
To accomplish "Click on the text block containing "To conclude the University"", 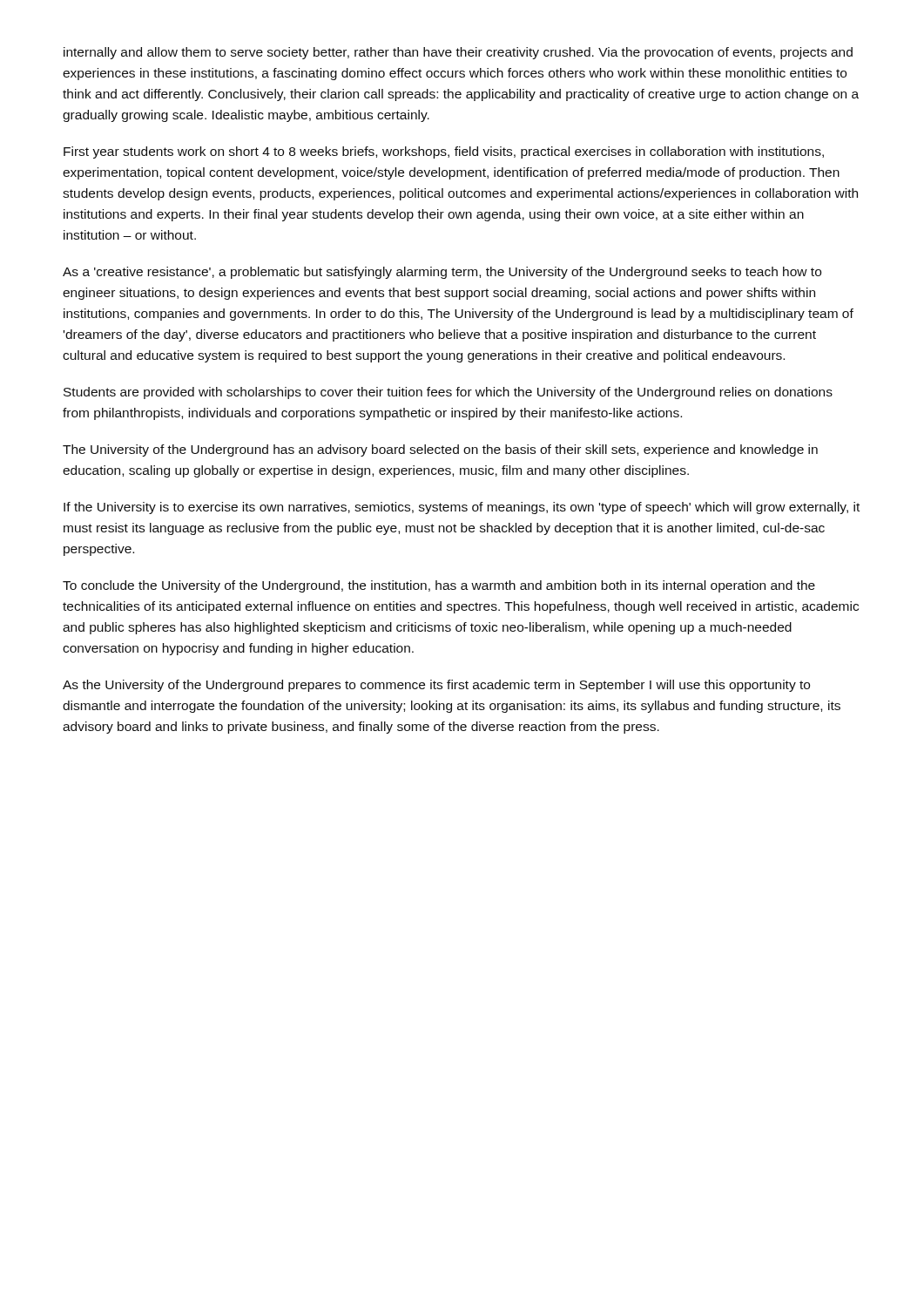I will [461, 617].
